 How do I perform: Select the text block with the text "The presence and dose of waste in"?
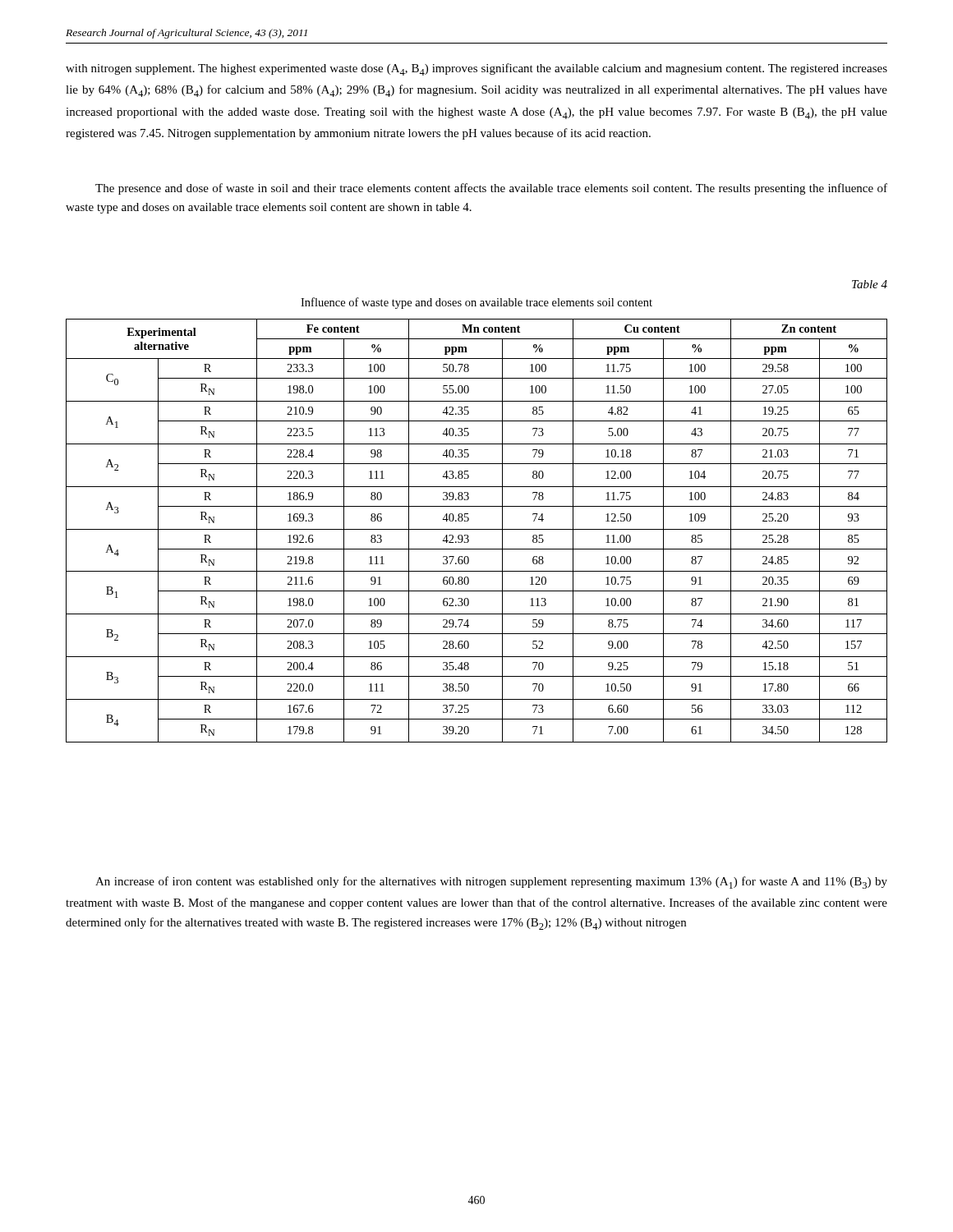coord(476,198)
